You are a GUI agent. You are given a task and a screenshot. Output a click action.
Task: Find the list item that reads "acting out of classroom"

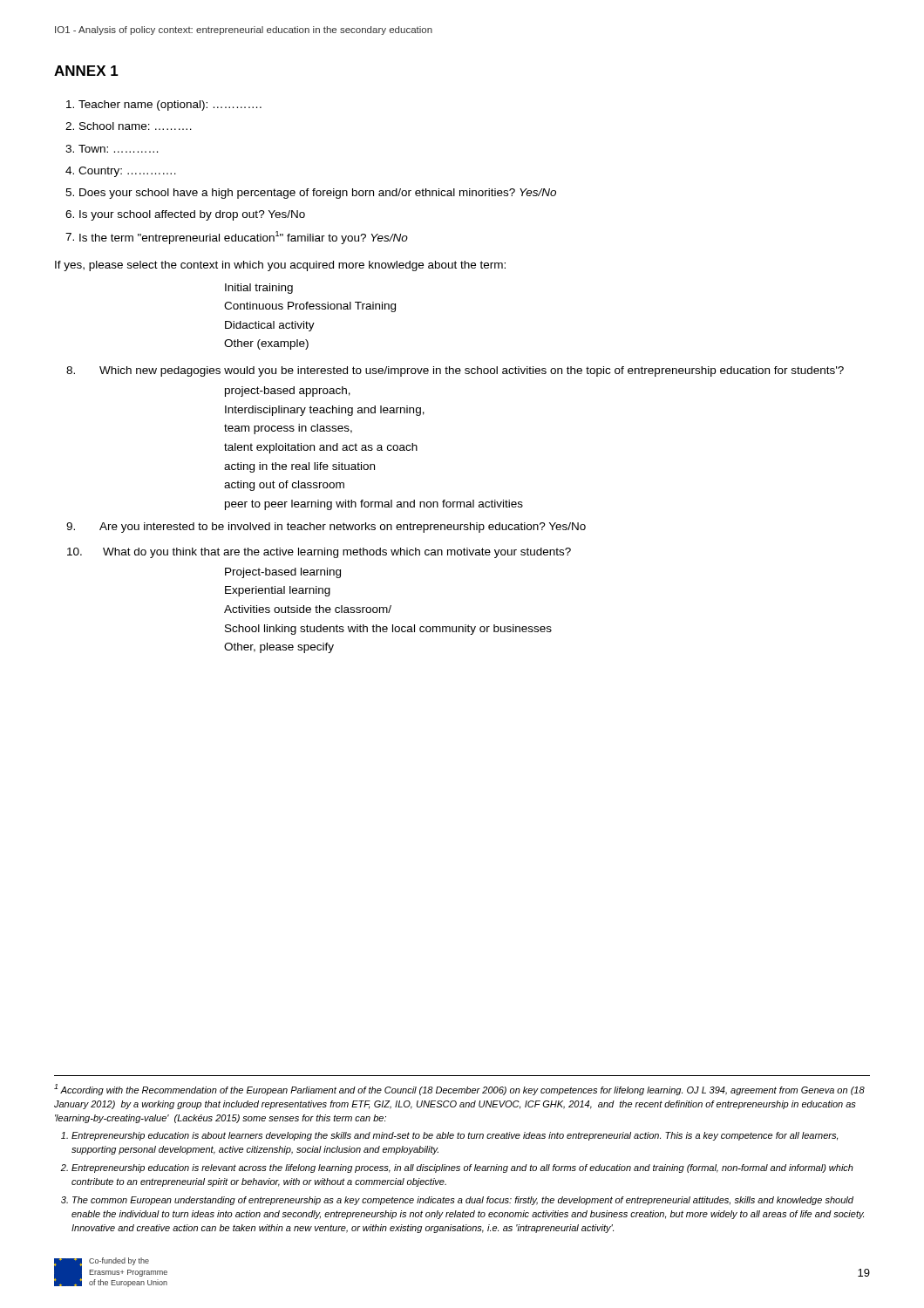285,484
